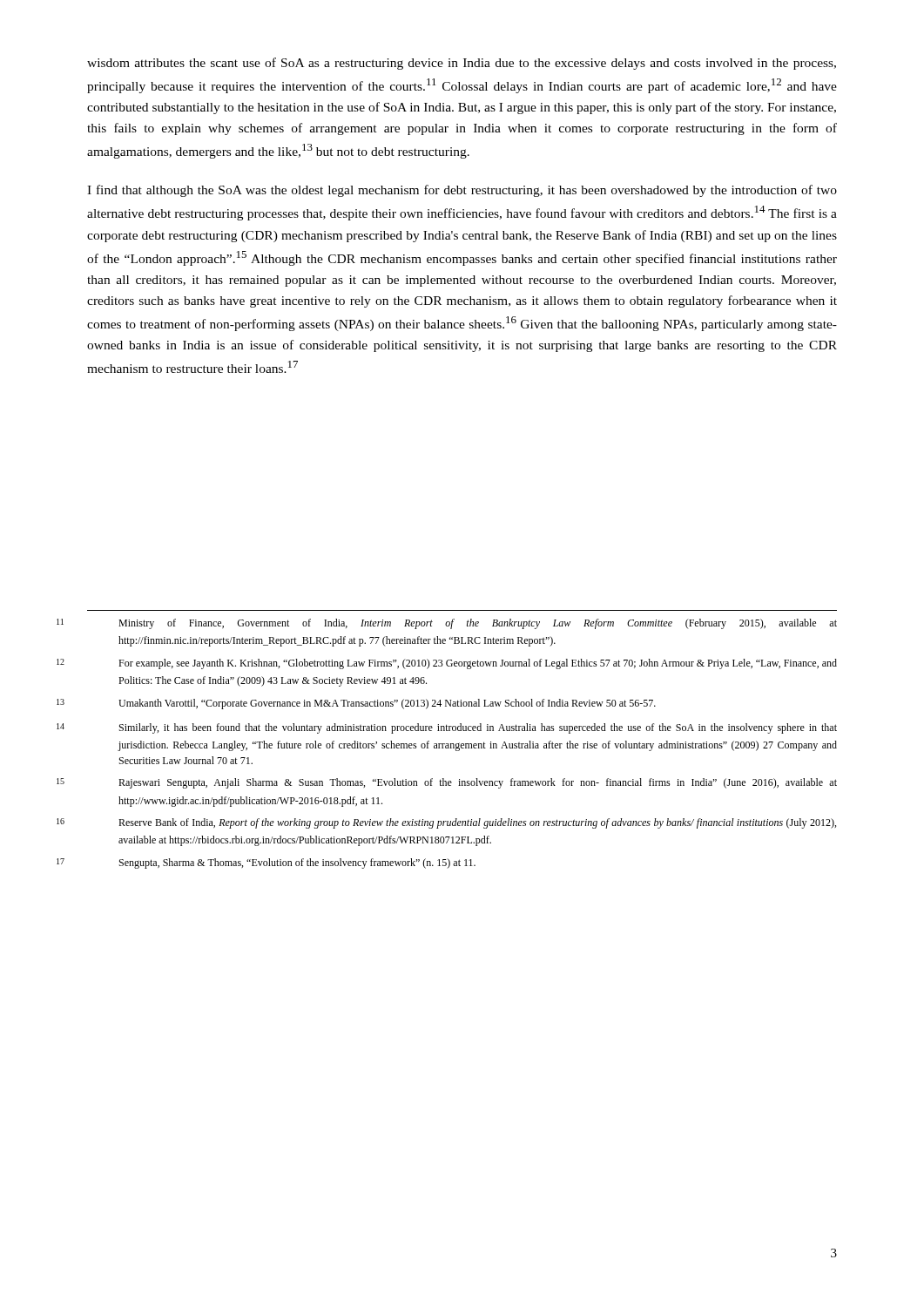Screen dimensions: 1307x924
Task: Select the text block starting "11 Ministry of Finance,"
Action: coord(462,631)
